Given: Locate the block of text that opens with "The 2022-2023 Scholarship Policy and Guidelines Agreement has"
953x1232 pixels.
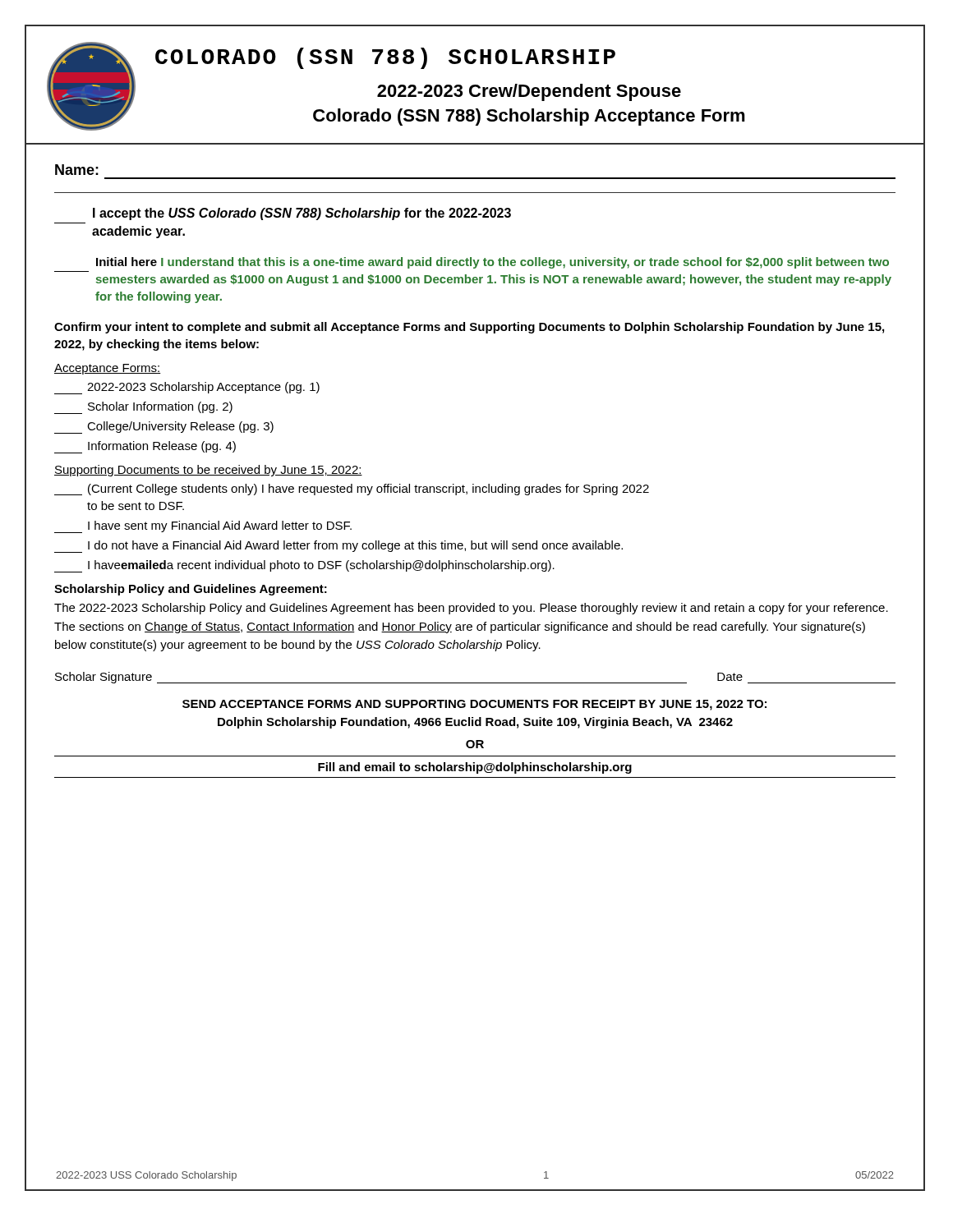Looking at the screenshot, I should [471, 626].
